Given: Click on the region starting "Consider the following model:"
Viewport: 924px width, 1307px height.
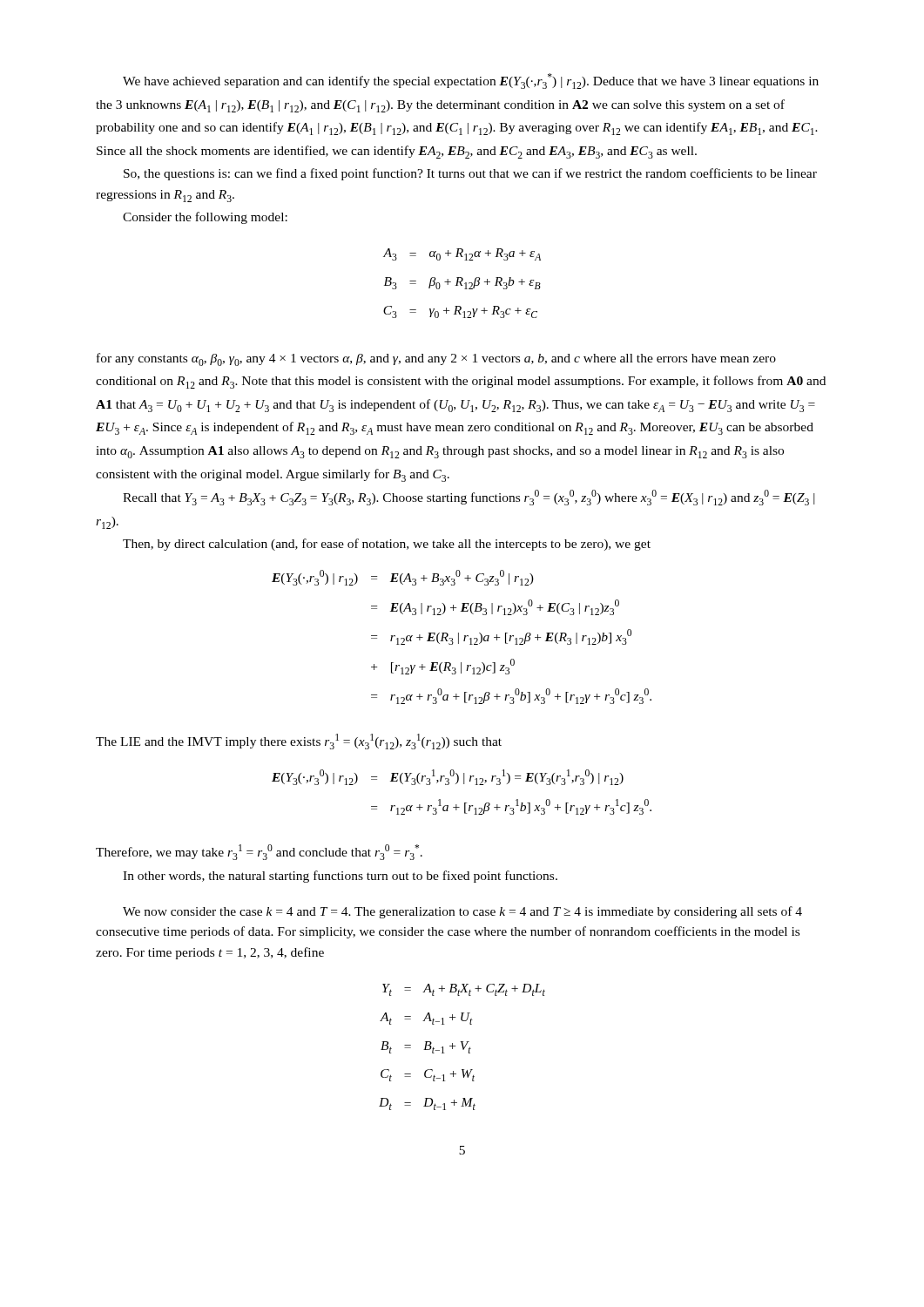Looking at the screenshot, I should (205, 218).
